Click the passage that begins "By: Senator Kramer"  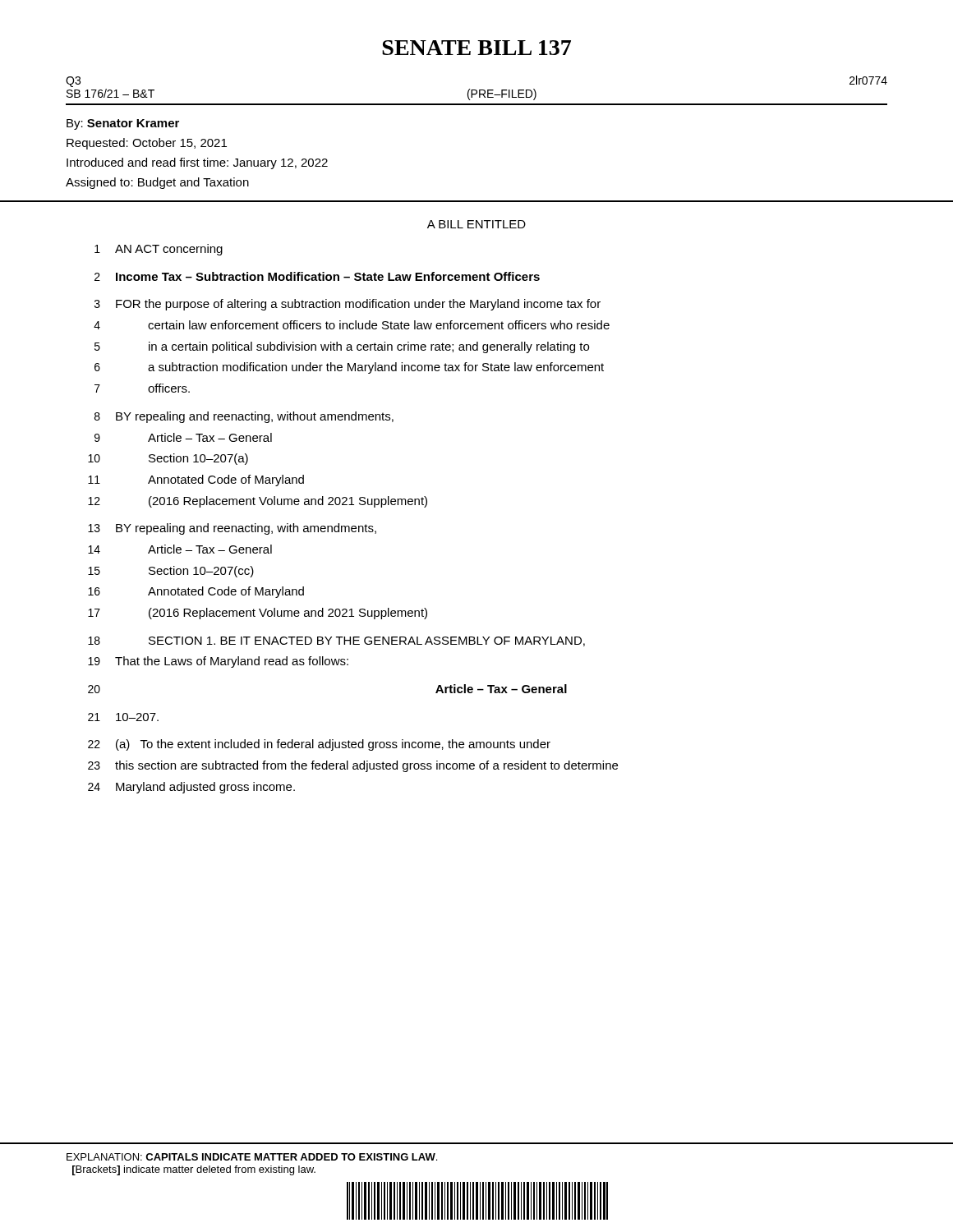[197, 152]
